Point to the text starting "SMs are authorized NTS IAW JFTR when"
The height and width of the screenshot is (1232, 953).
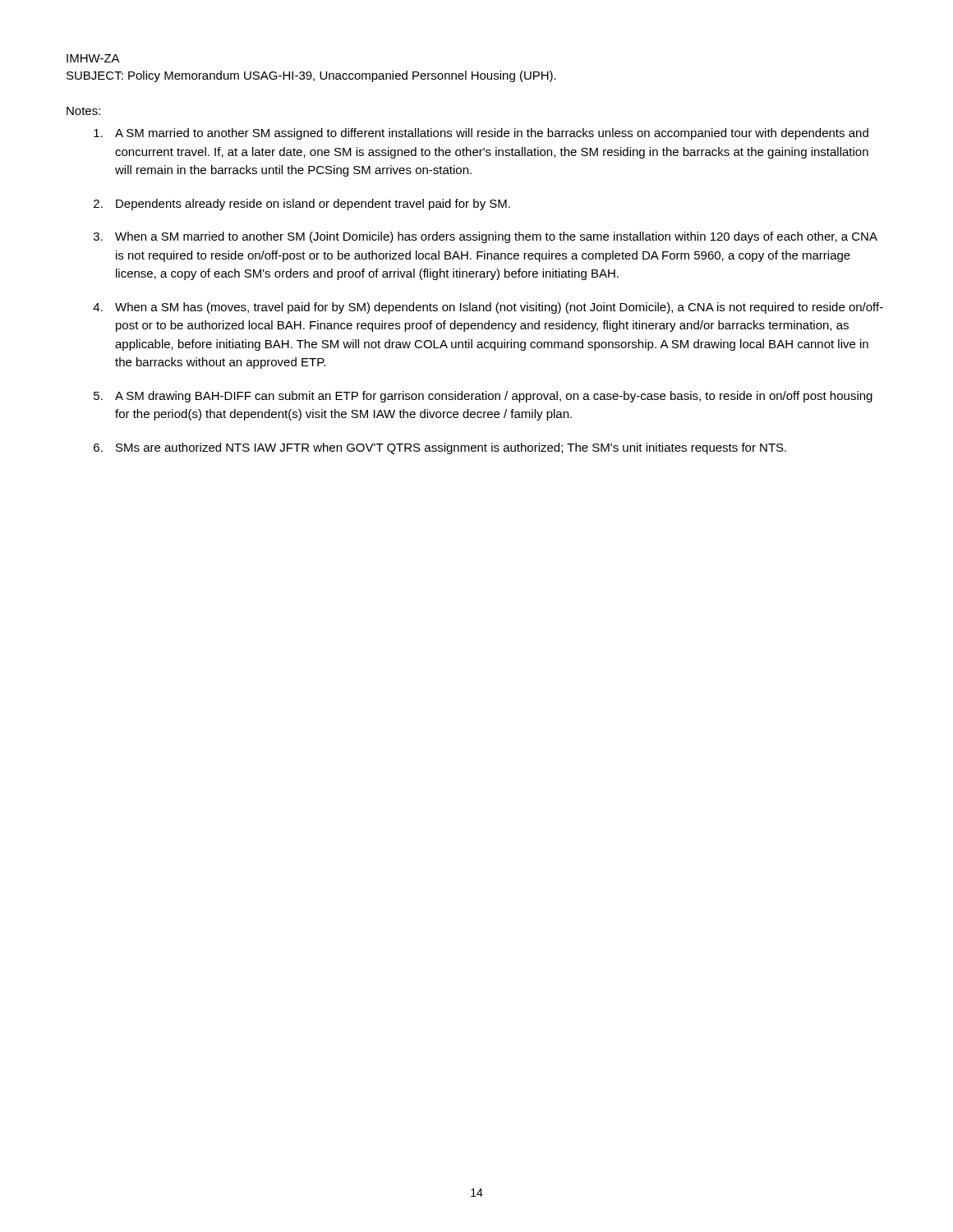click(451, 447)
